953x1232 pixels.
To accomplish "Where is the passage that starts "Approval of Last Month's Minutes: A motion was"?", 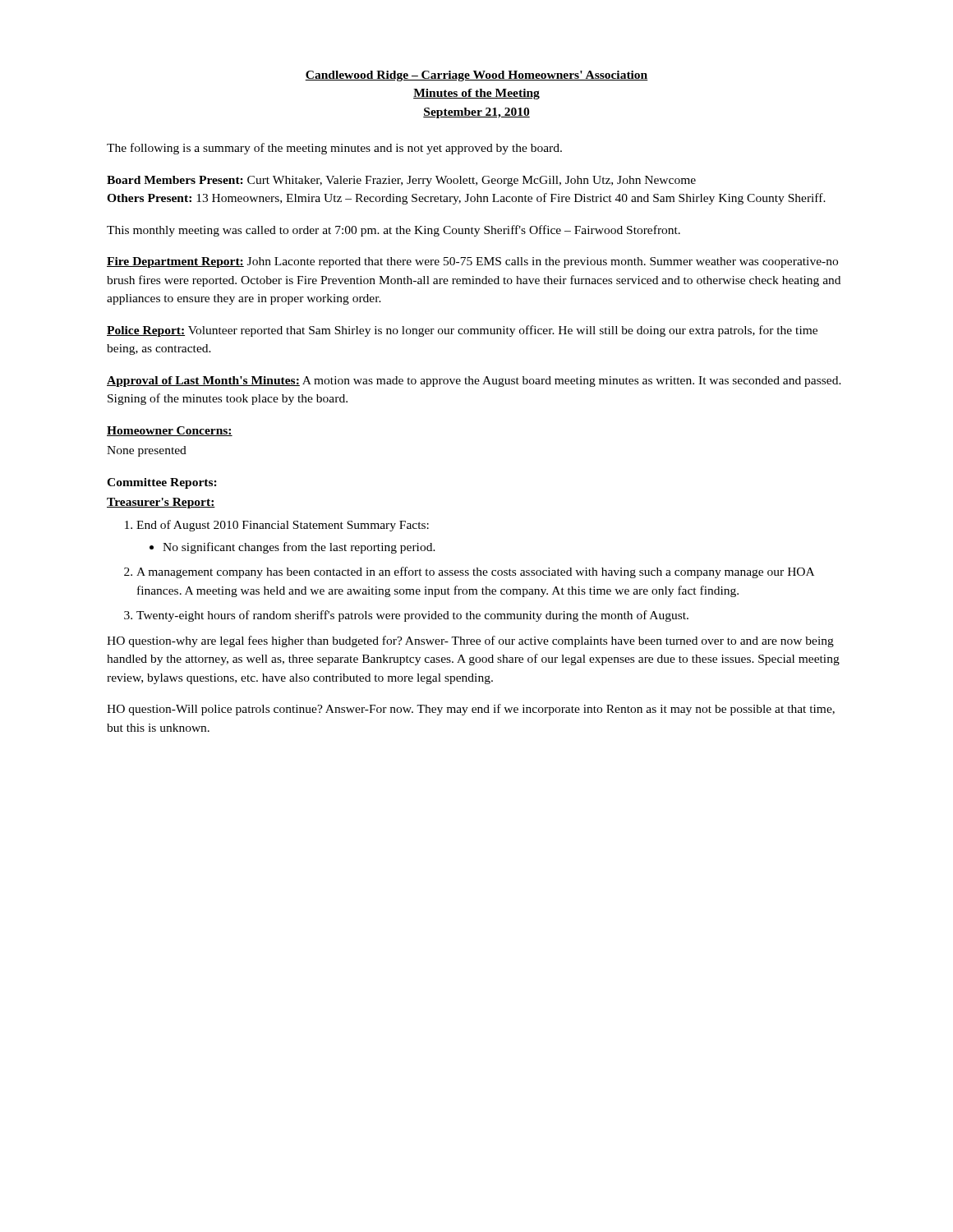I will (x=474, y=389).
